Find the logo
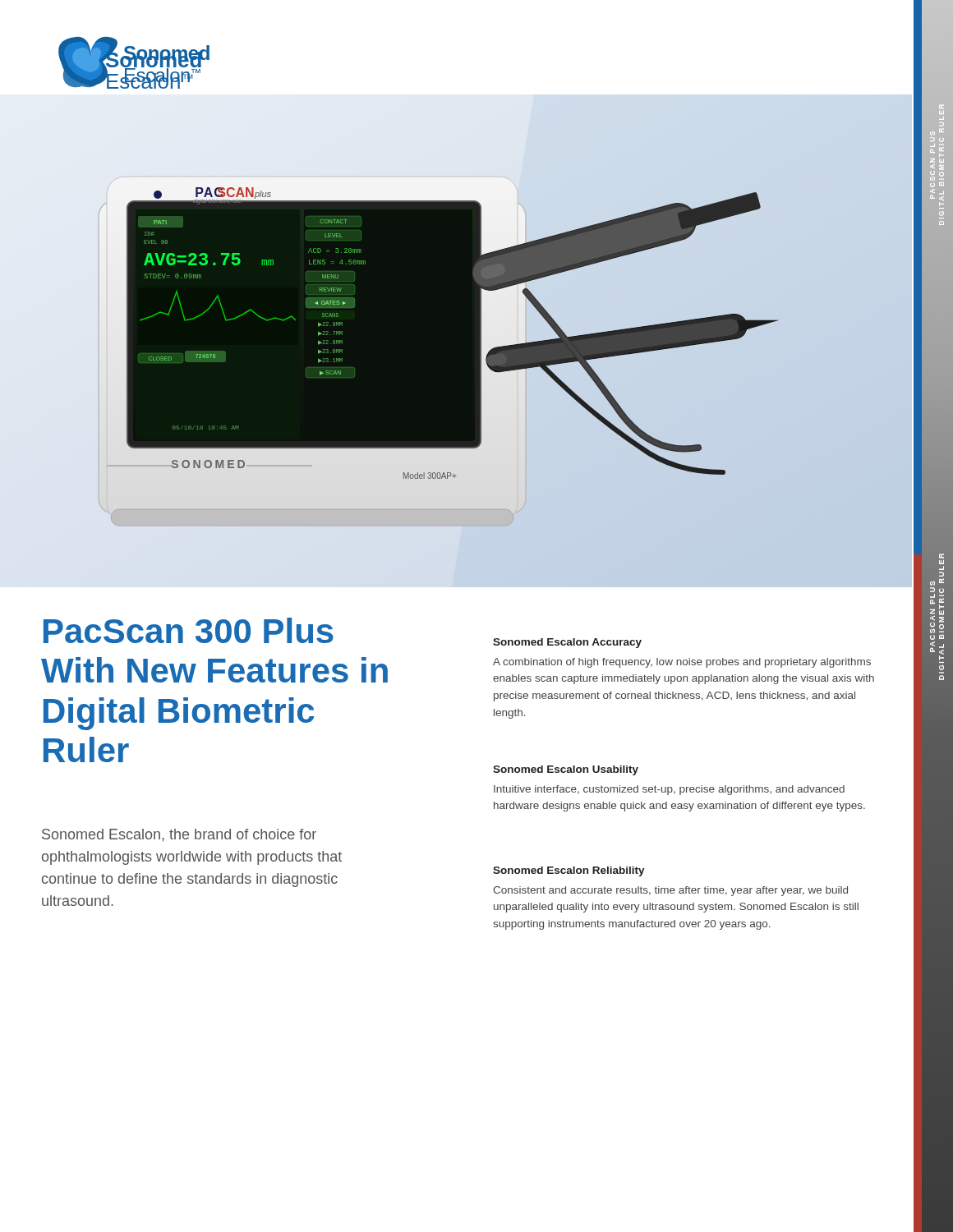Image resolution: width=953 pixels, height=1232 pixels. (152, 65)
